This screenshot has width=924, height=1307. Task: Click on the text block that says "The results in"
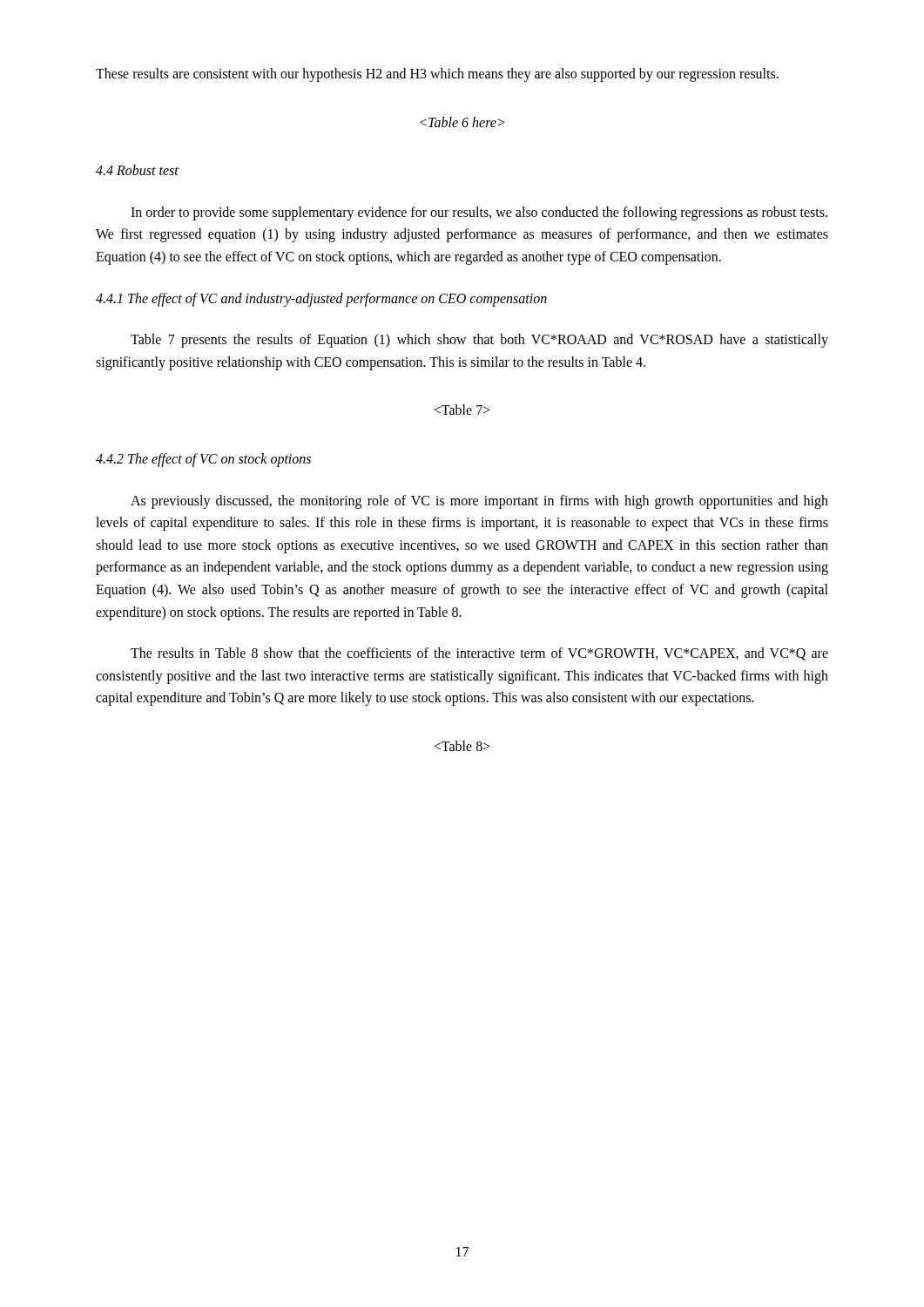[x=462, y=676]
